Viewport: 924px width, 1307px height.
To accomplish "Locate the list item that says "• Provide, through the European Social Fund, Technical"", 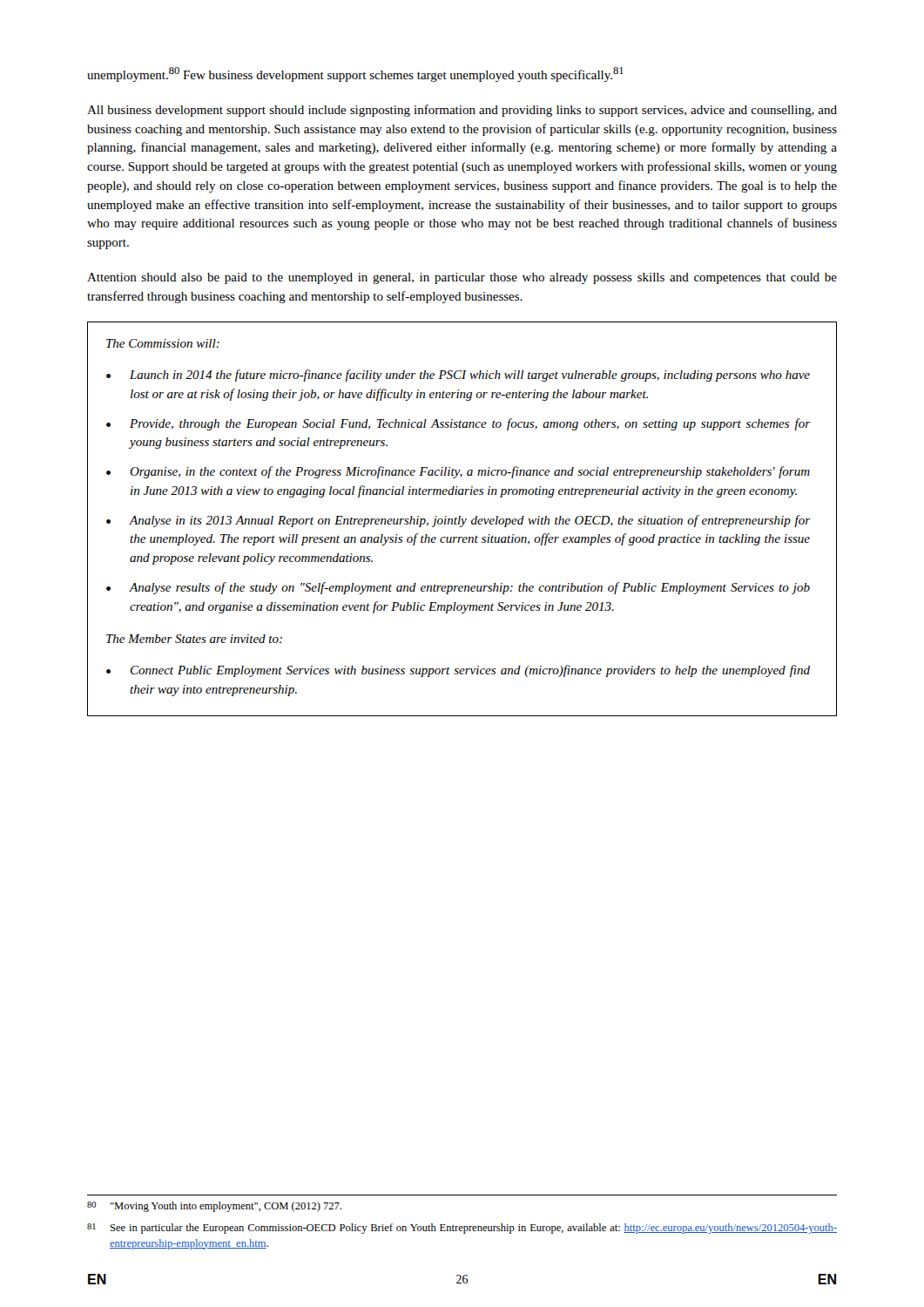I will click(x=458, y=433).
